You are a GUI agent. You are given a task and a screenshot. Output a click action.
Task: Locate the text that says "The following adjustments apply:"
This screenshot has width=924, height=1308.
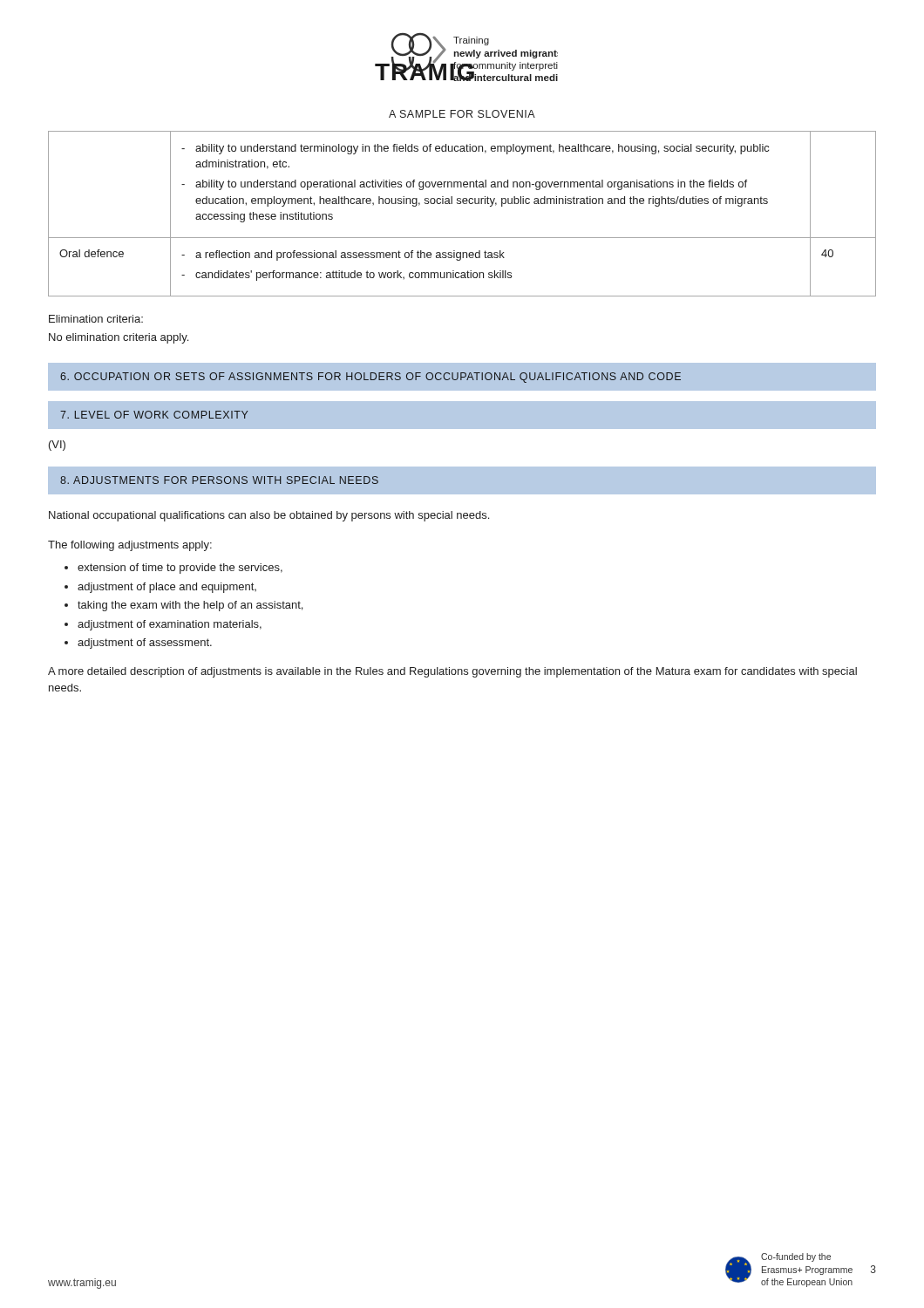130,544
